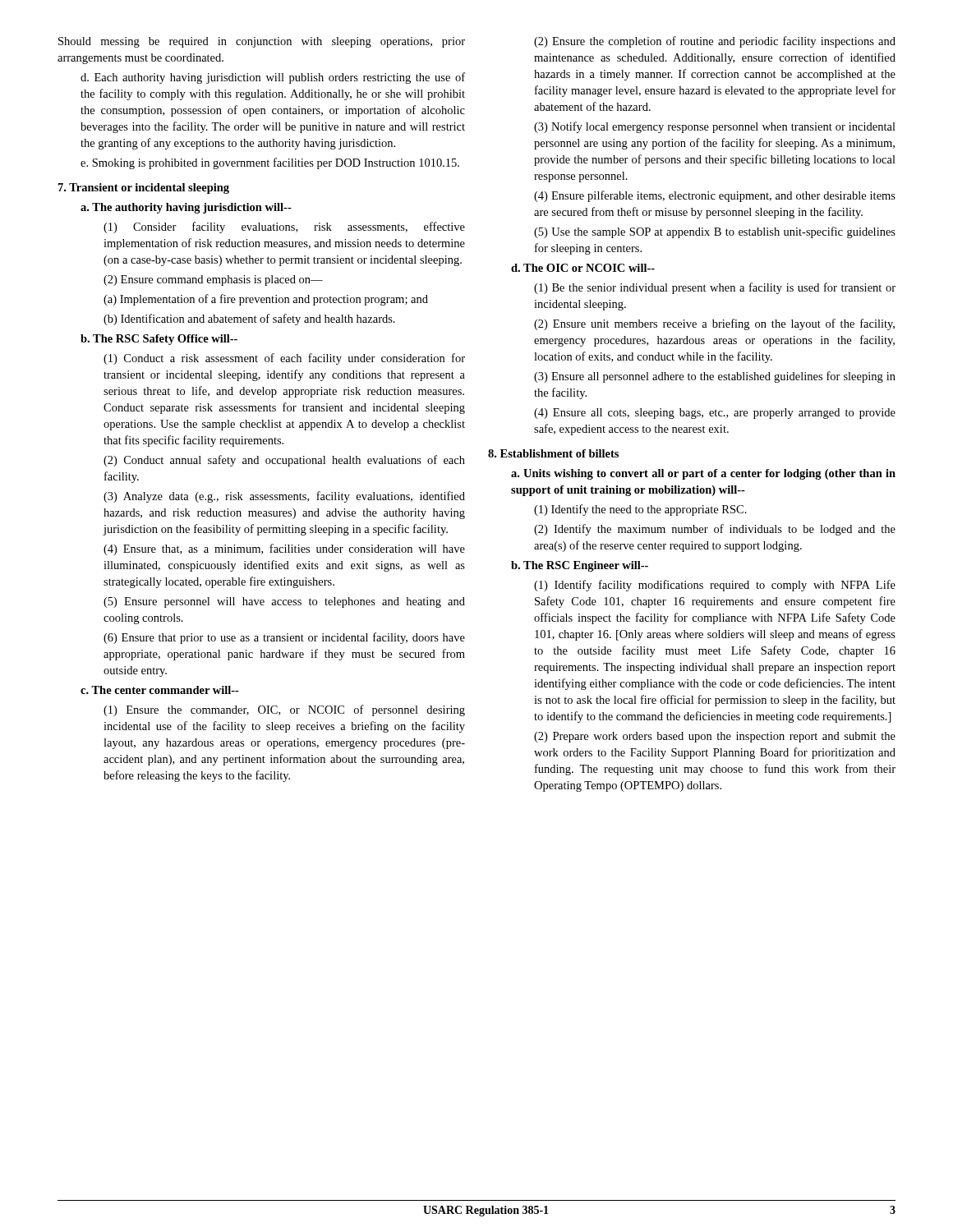Image resolution: width=953 pixels, height=1232 pixels.
Task: Click the passage that begins "(b) Identification and abatement of"
Action: [x=284, y=319]
